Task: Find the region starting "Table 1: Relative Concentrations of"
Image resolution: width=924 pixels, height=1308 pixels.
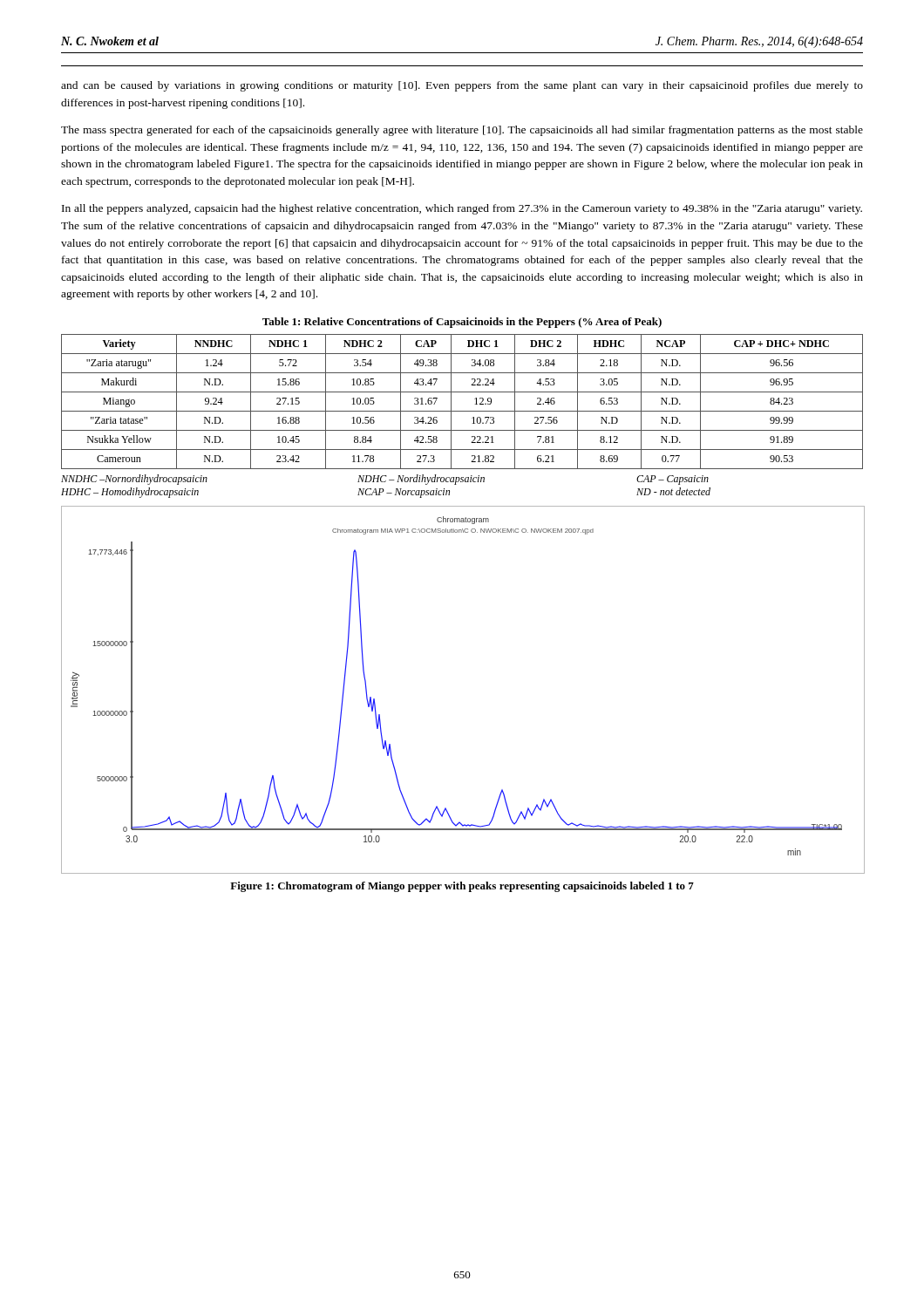Action: [462, 321]
